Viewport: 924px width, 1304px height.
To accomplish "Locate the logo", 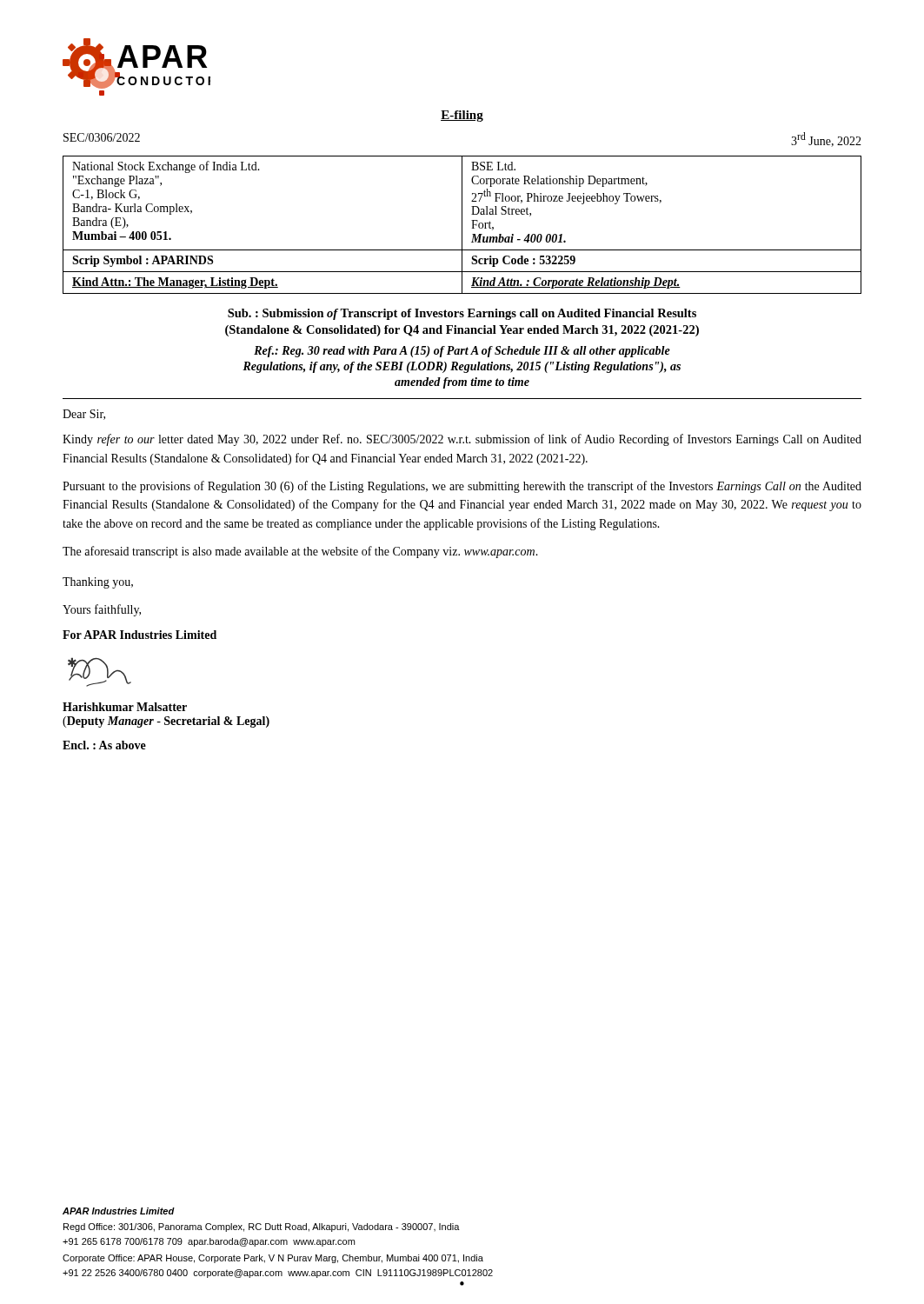I will (x=462, y=68).
